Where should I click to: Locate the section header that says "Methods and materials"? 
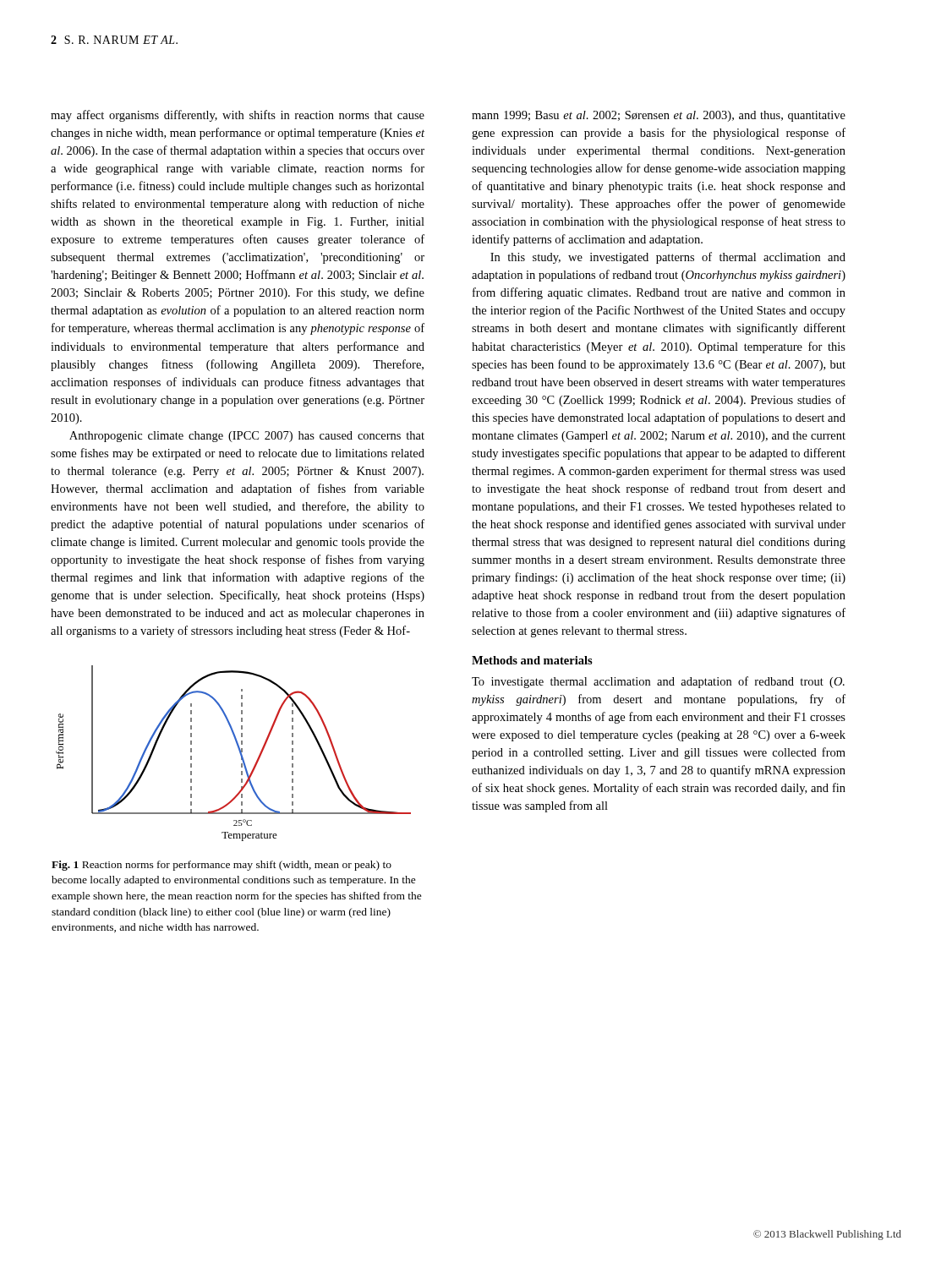532,660
